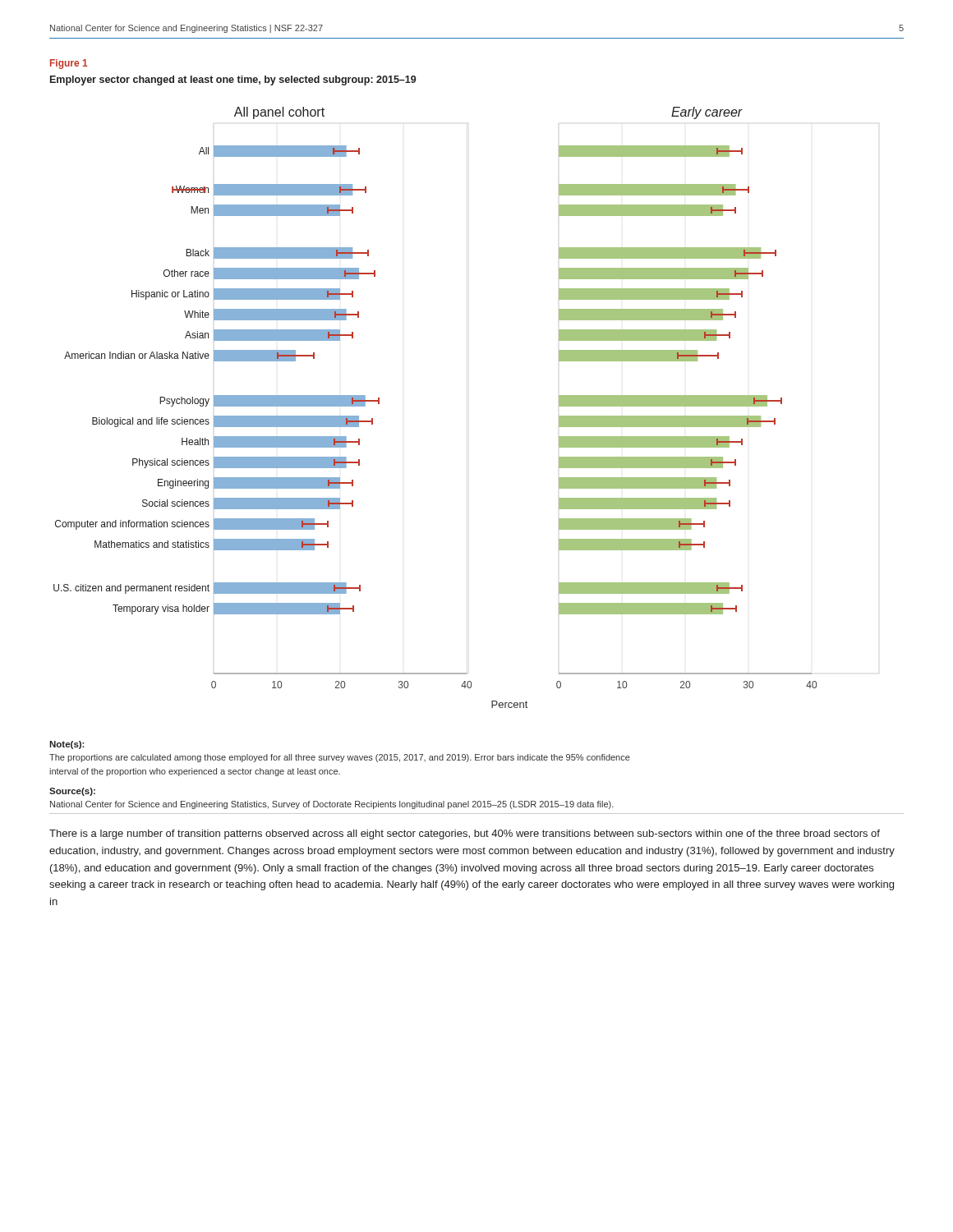Find the text starting "Employer sector changed at"
The height and width of the screenshot is (1232, 953).
click(233, 80)
